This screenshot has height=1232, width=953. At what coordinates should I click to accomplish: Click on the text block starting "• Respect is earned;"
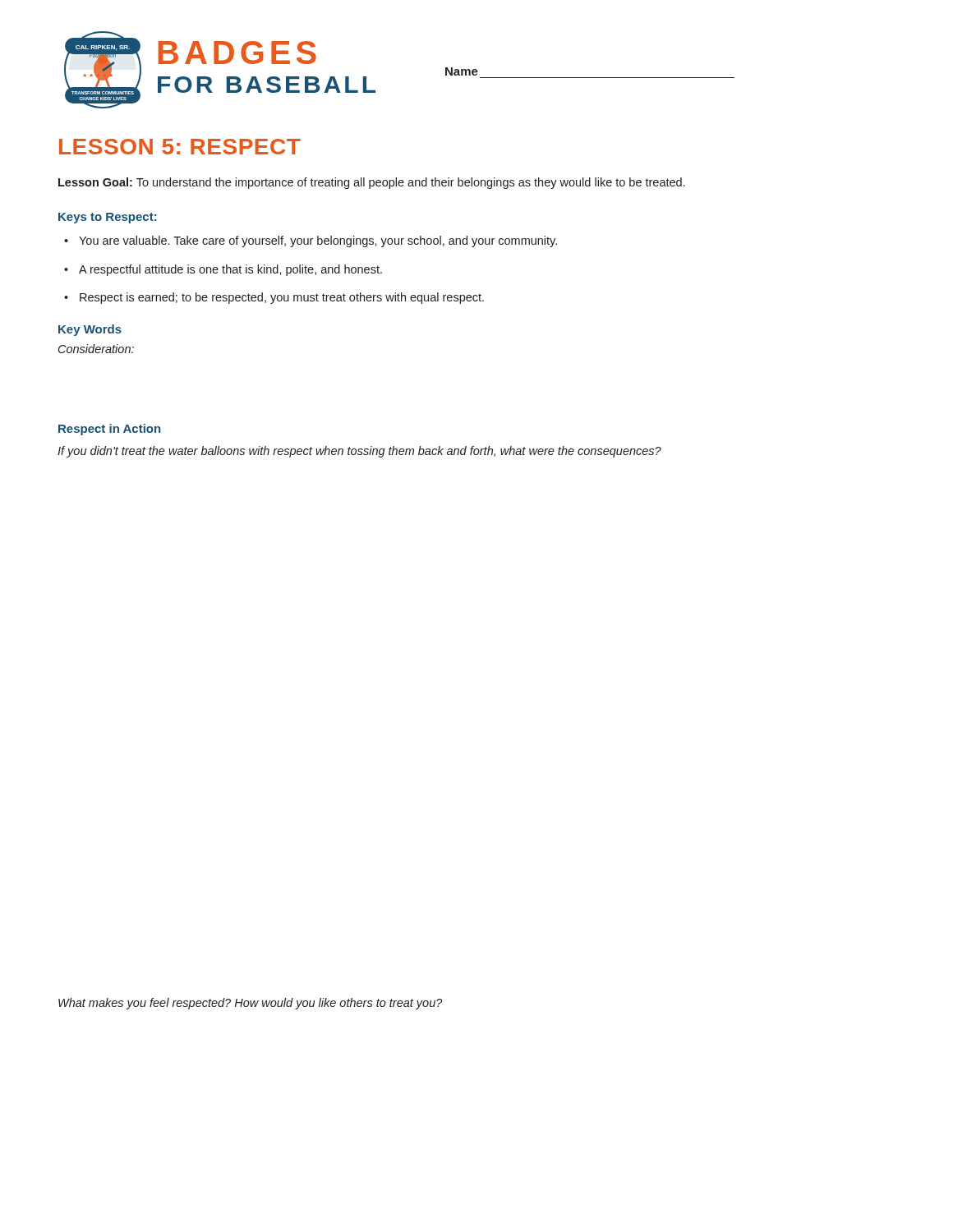pyautogui.click(x=274, y=298)
